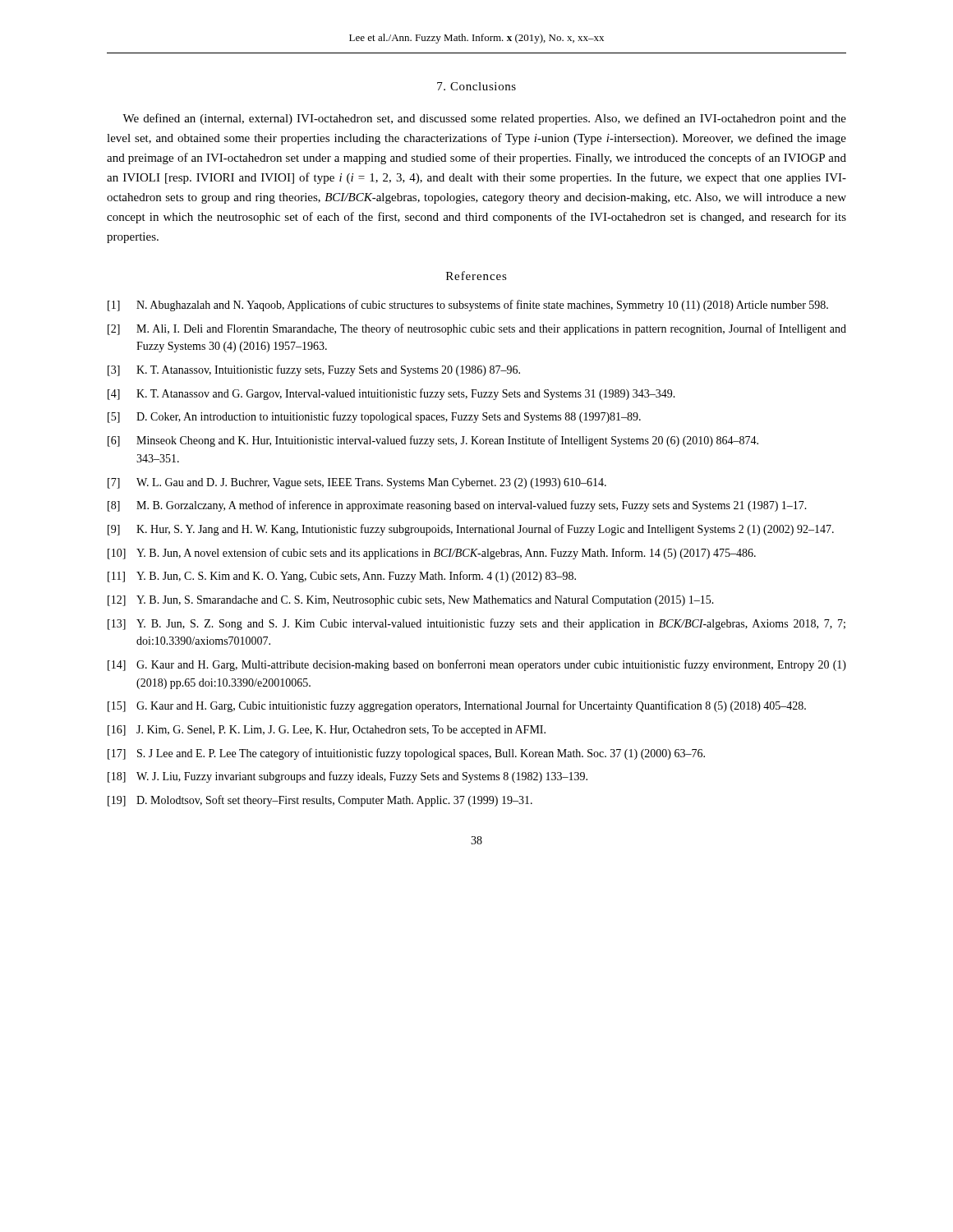Viewport: 953px width, 1232px height.
Task: Where is the passage that starts "[19] D. Molodtsov, Soft"?
Action: point(476,801)
